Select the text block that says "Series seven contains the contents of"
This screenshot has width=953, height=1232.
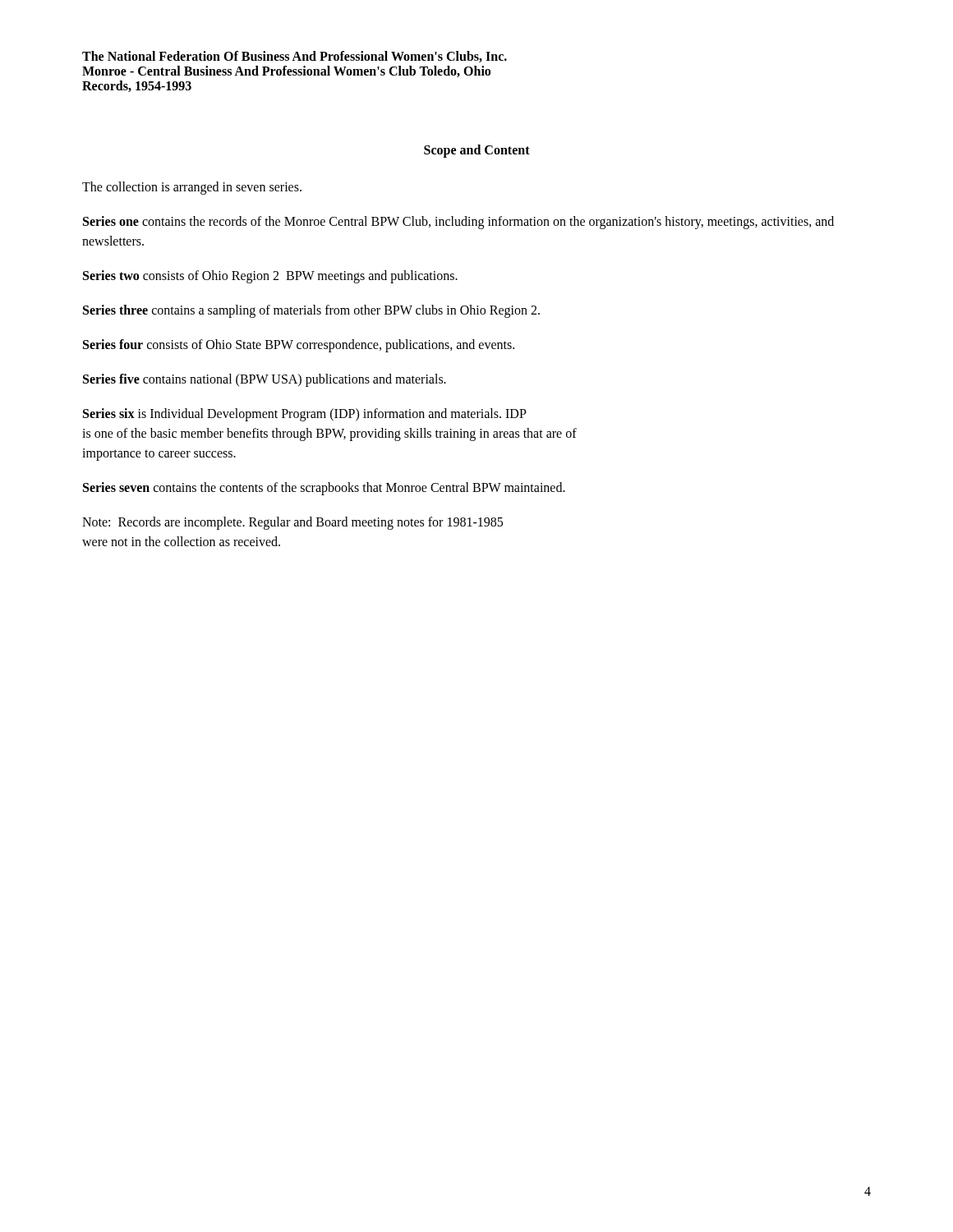point(324,487)
